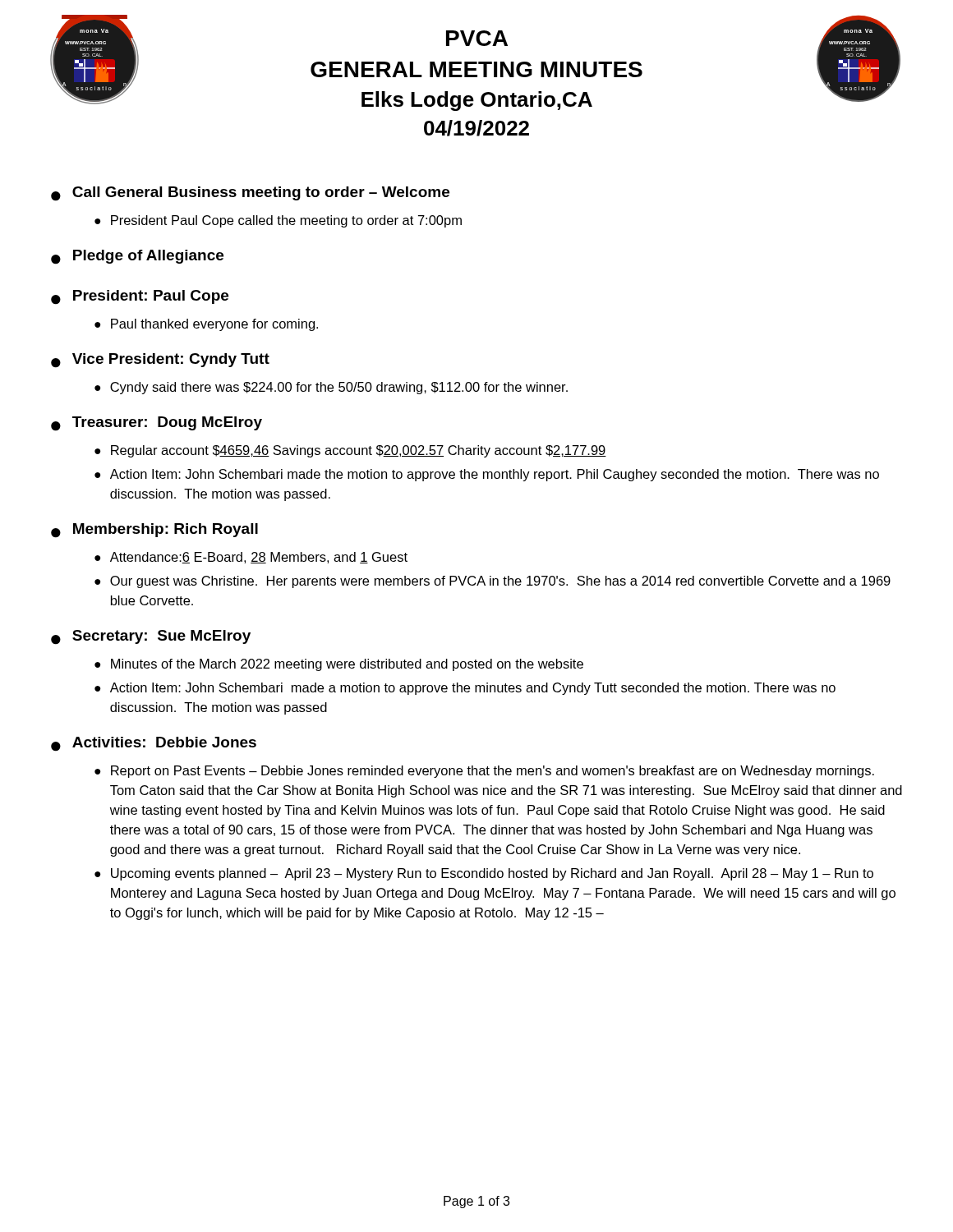Select the list item containing "● Call General"
This screenshot has height=1232, width=953.
(x=250, y=195)
